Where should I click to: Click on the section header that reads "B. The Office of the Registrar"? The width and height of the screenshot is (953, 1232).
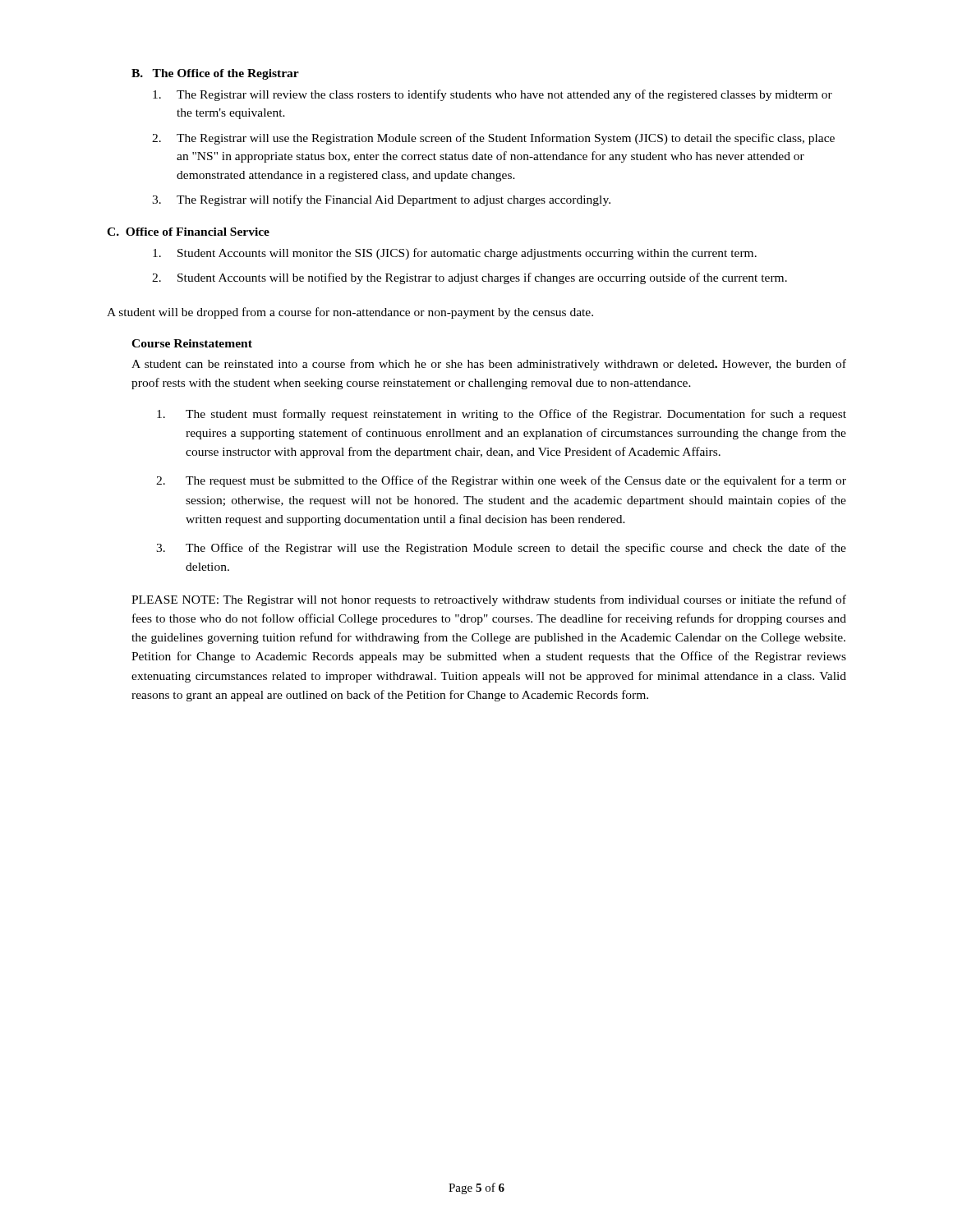click(x=215, y=73)
